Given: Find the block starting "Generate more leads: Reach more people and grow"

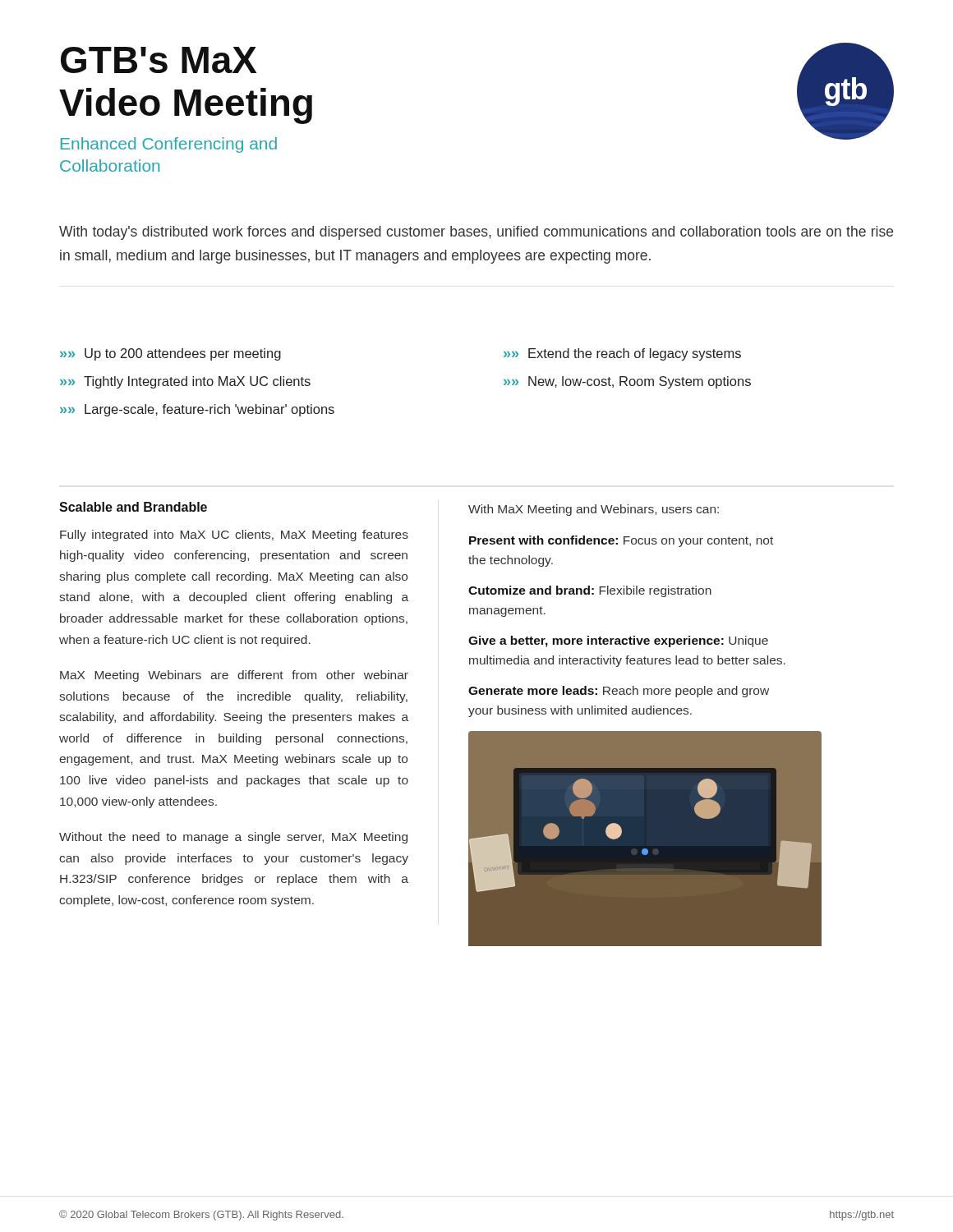Looking at the screenshot, I should 619,700.
